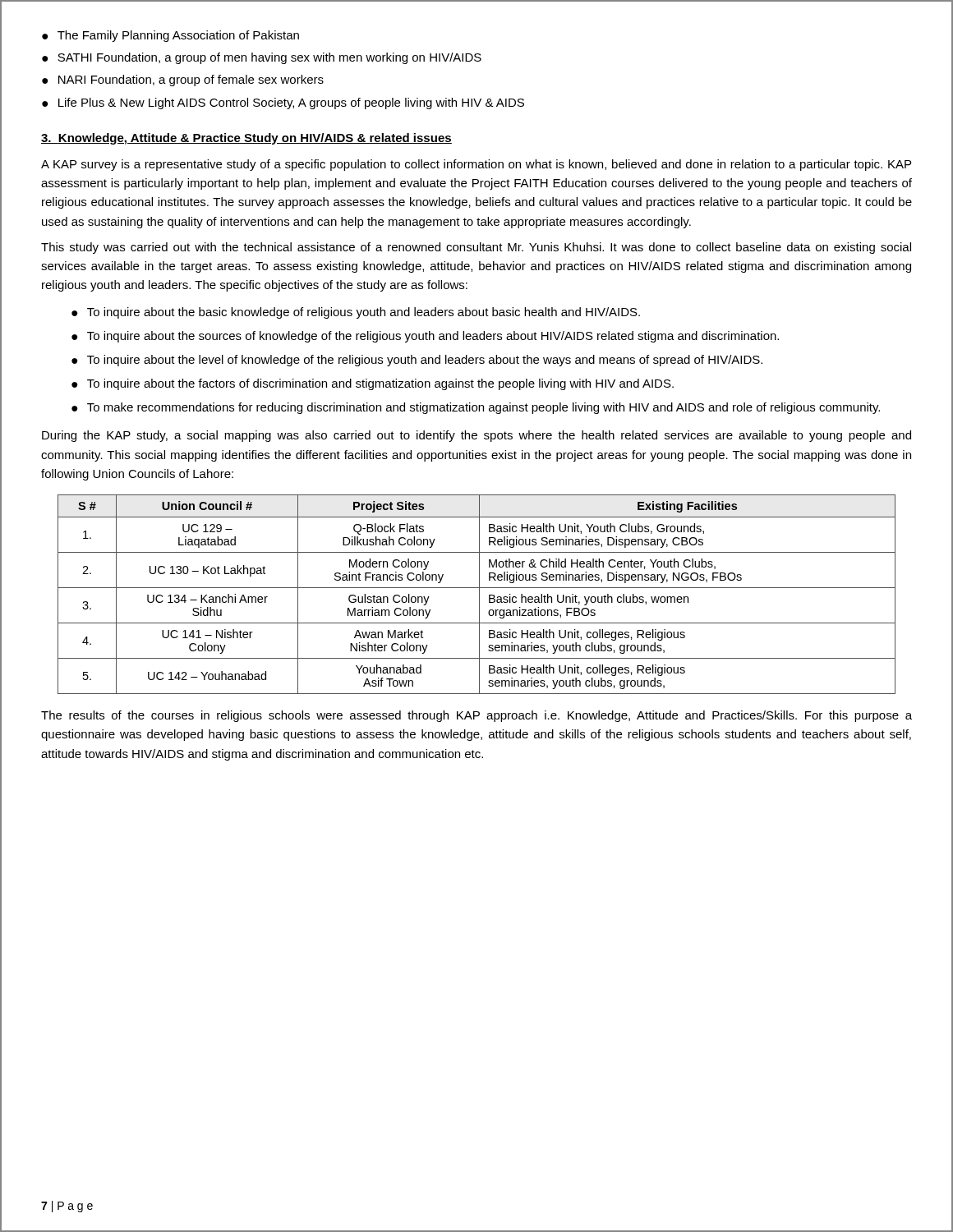This screenshot has height=1232, width=953.
Task: Select the text block starting "● To make recommendations for reducing discrimination and"
Action: [x=476, y=408]
